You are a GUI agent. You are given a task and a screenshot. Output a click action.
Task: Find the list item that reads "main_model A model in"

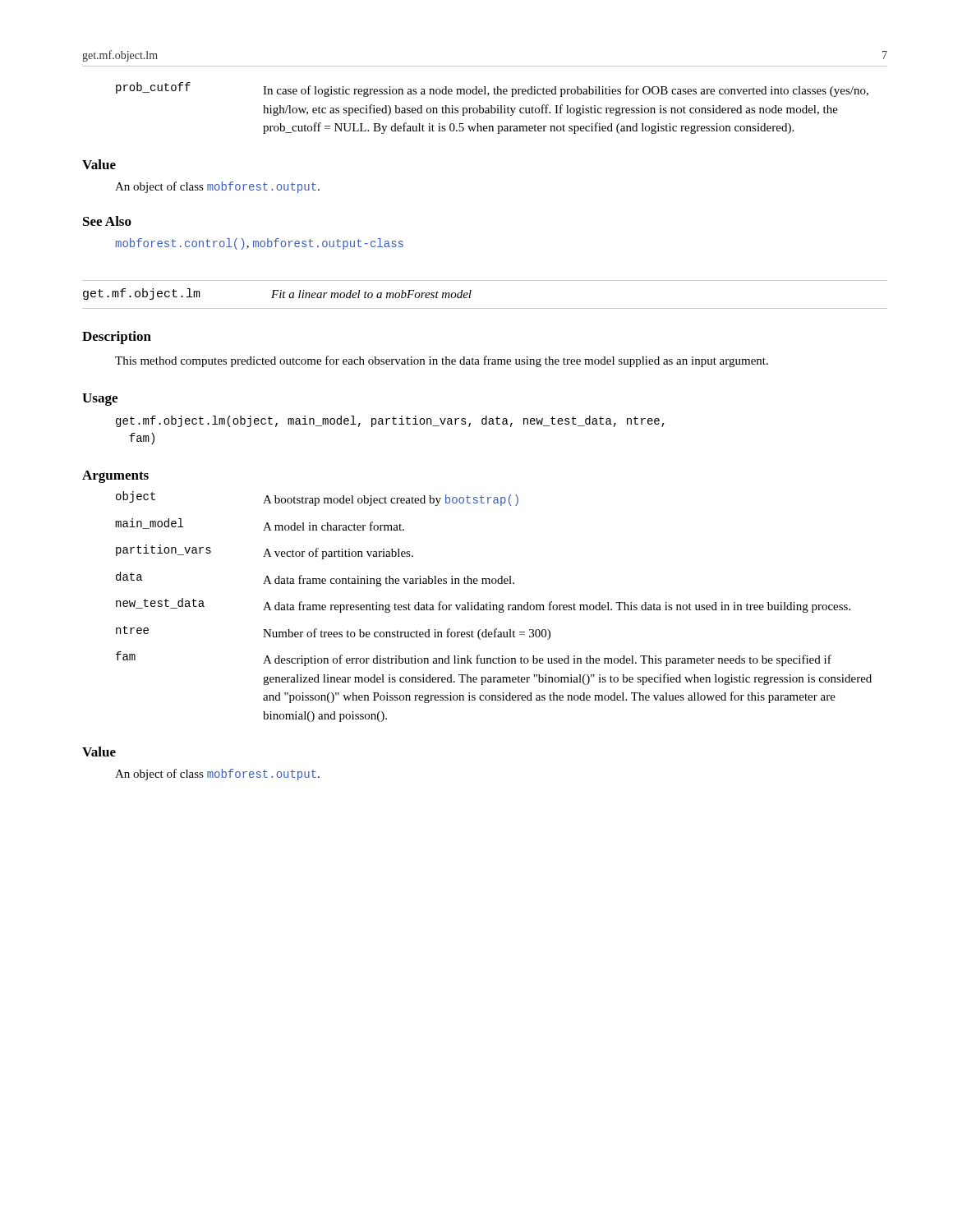(150, 524)
